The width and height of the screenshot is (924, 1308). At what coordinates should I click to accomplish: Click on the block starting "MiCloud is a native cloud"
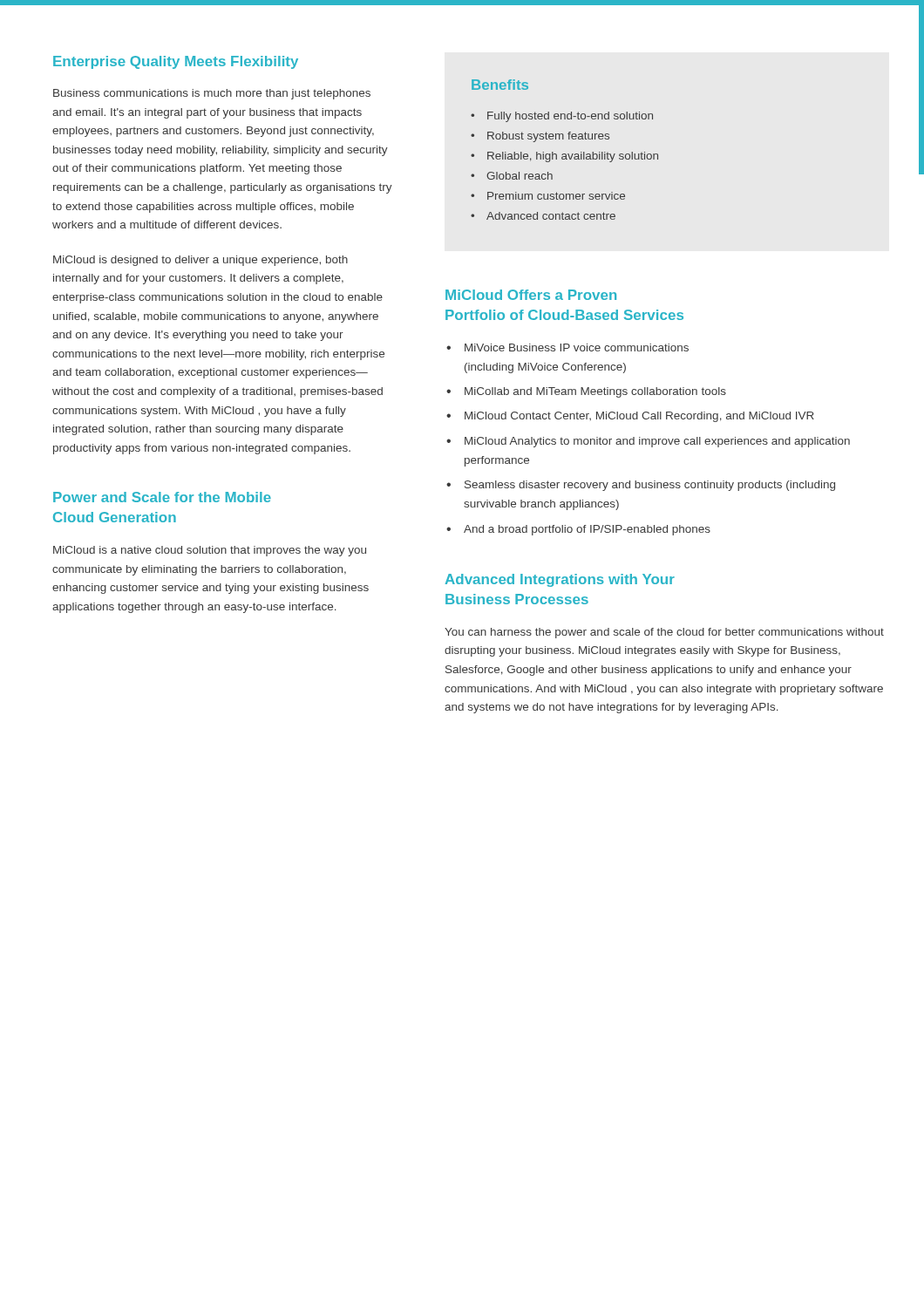[x=211, y=578]
